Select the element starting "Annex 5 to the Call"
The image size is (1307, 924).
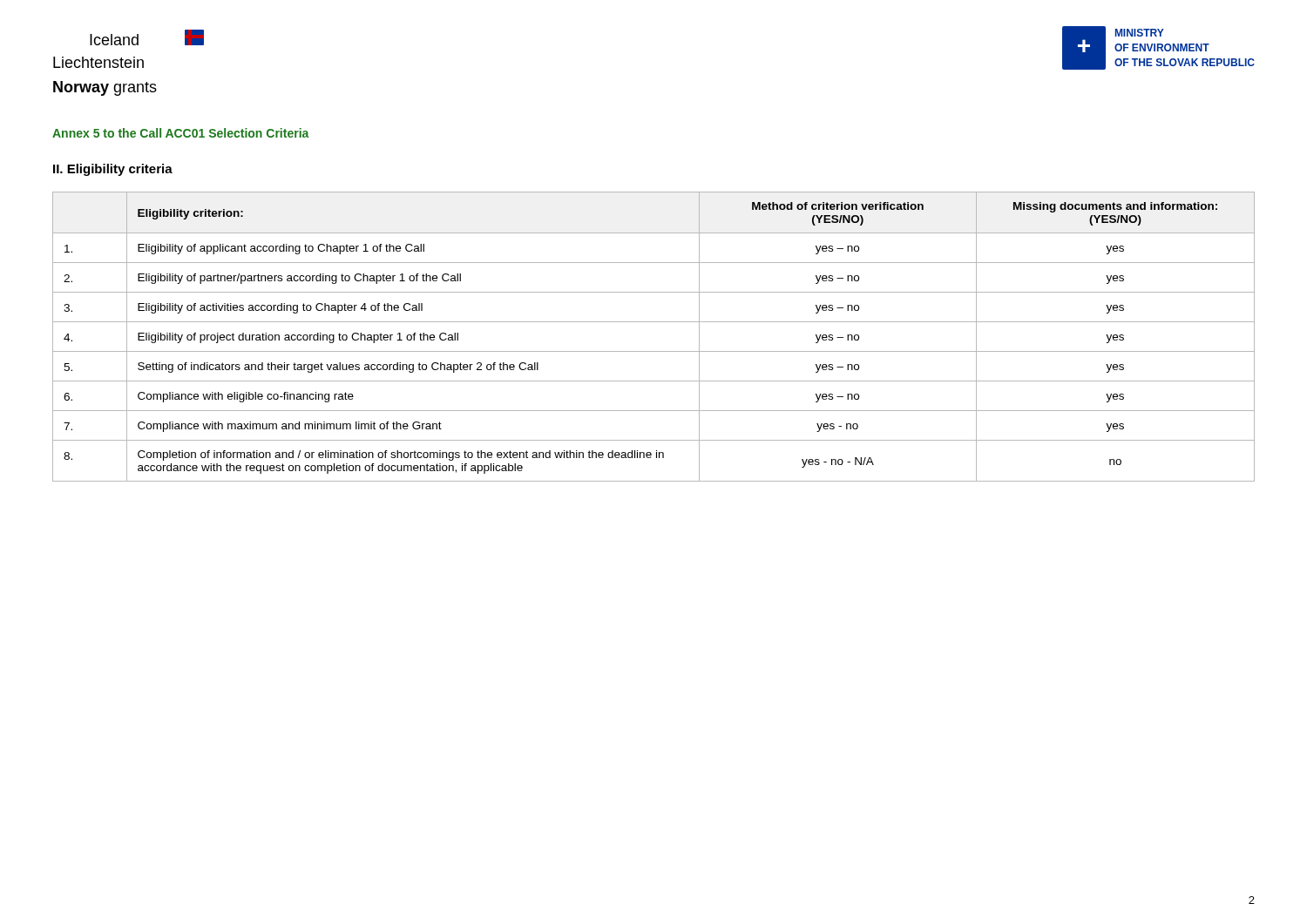(180, 133)
